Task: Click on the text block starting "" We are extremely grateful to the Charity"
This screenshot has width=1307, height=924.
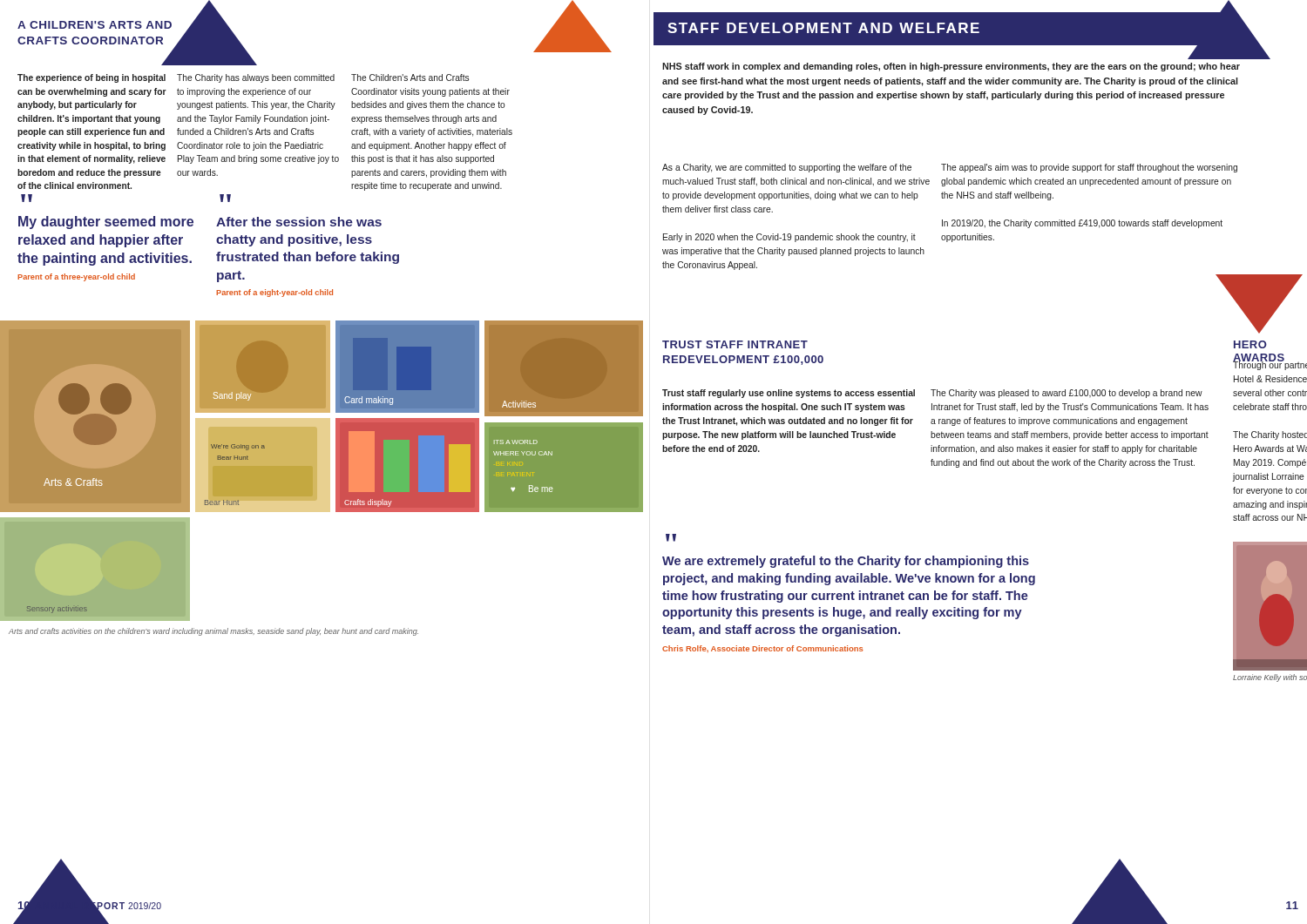Action: pyautogui.click(x=856, y=596)
